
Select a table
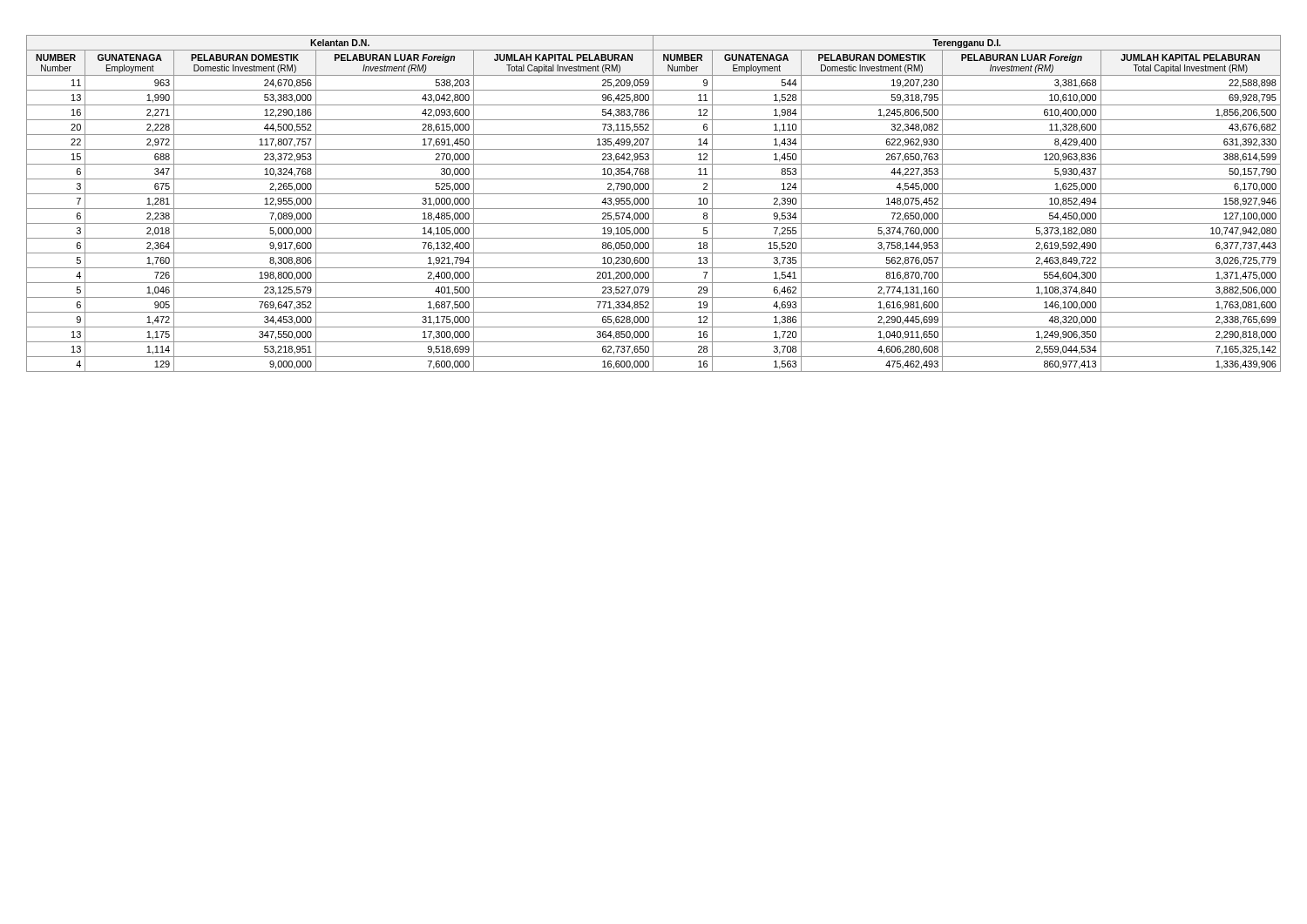coord(654,203)
